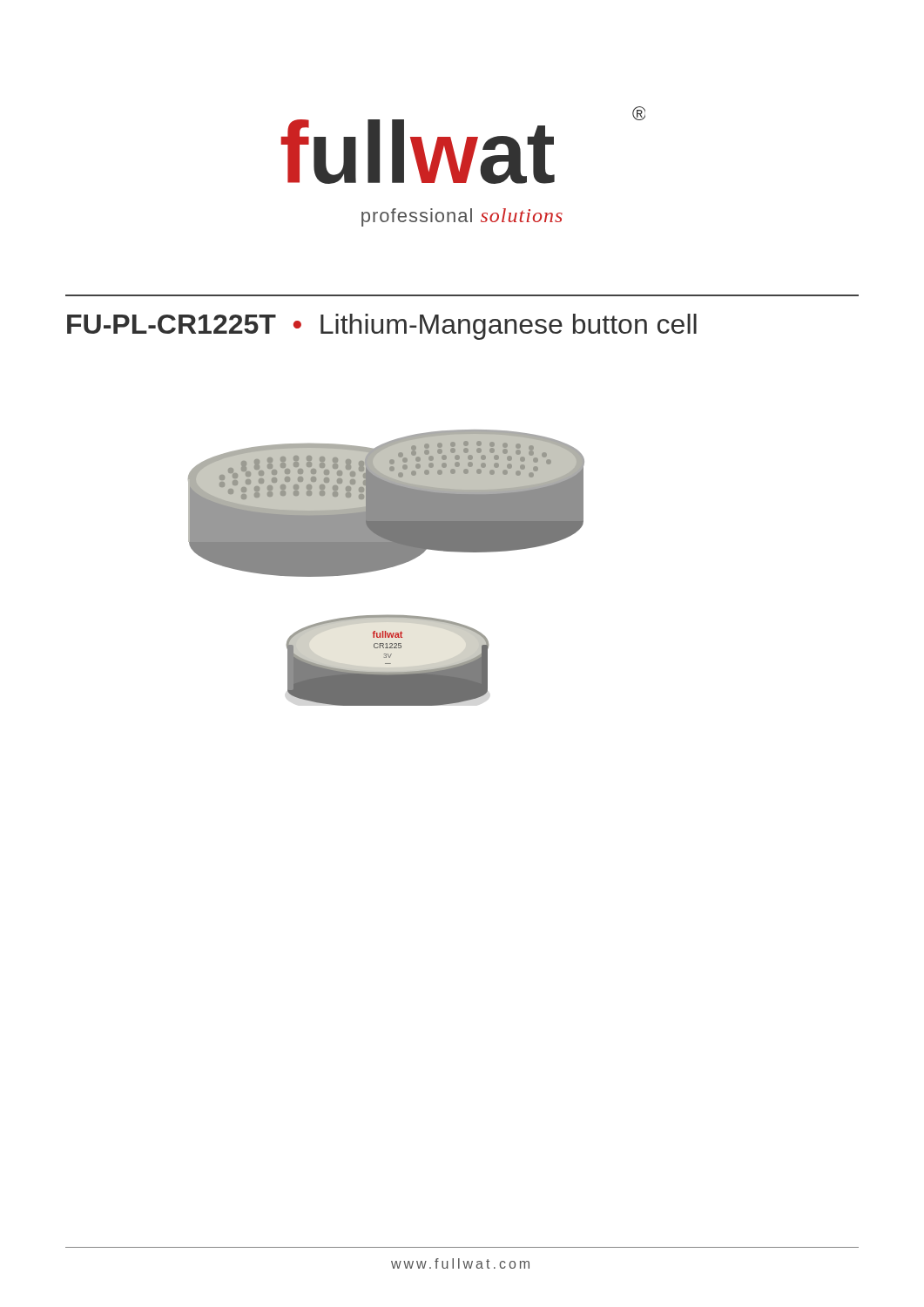Click on the logo
The height and width of the screenshot is (1307, 924).
(462, 166)
